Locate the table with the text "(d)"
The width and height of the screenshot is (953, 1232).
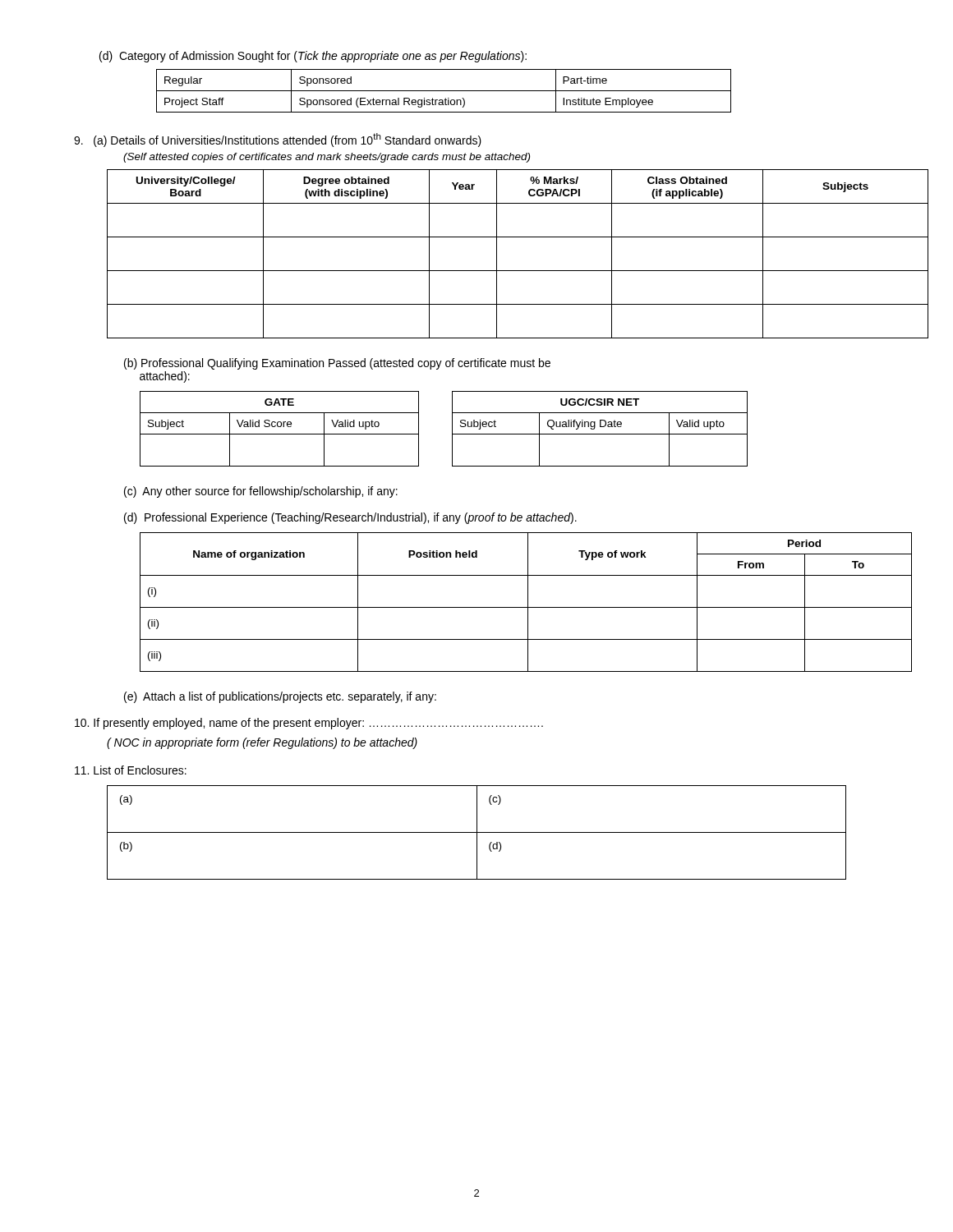click(x=493, y=832)
